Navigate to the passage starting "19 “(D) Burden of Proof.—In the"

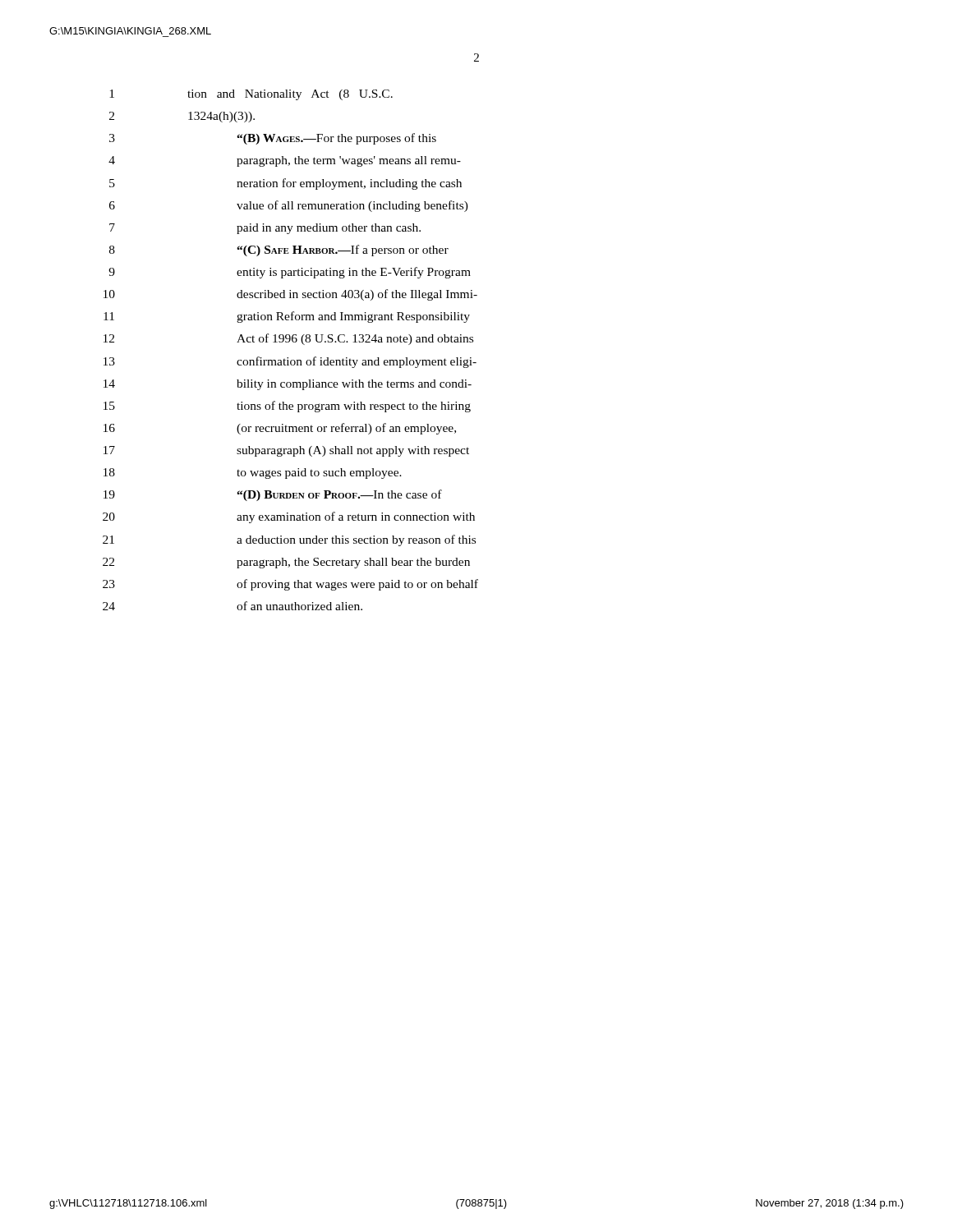pyautogui.click(x=273, y=495)
